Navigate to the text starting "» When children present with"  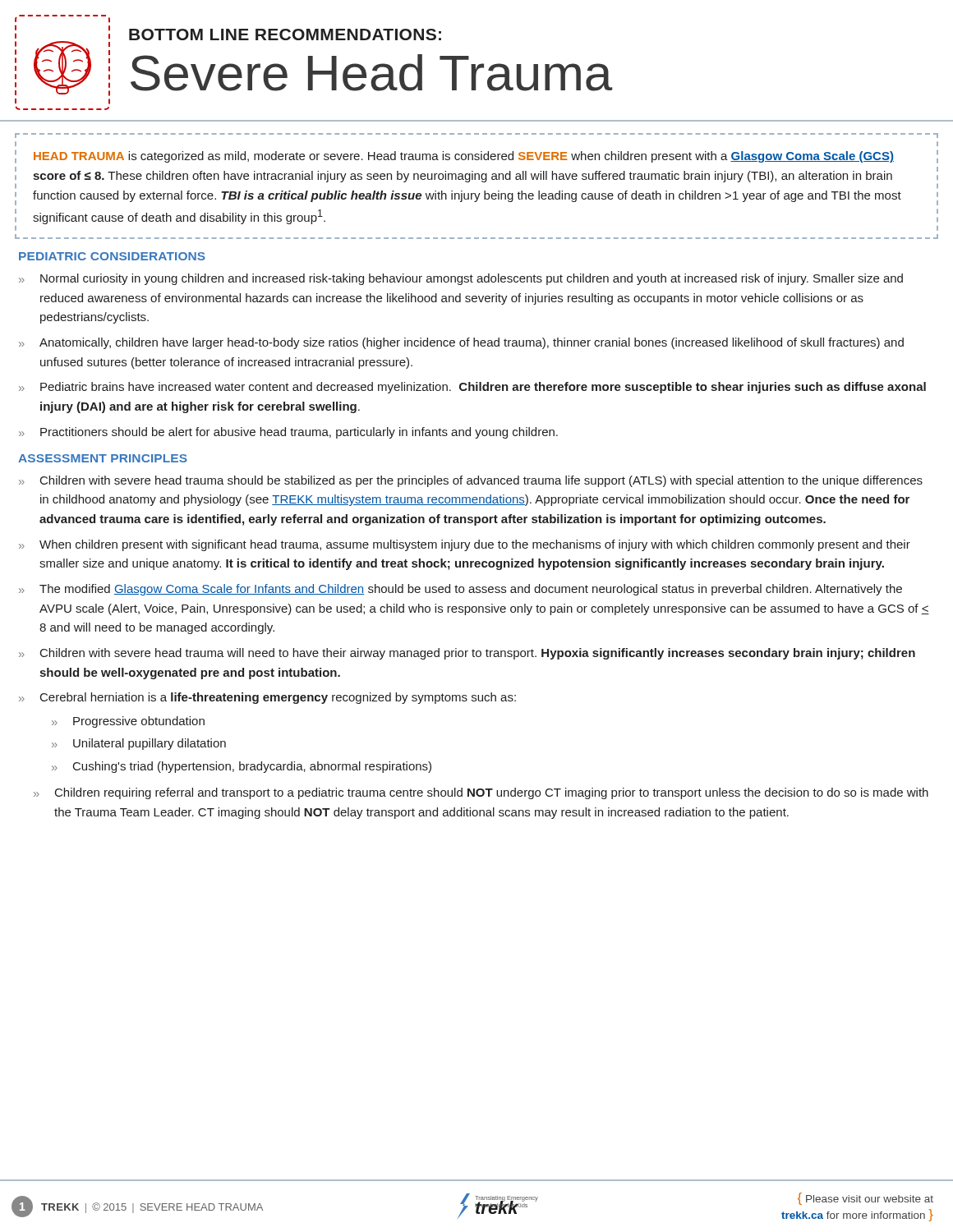[x=476, y=554]
